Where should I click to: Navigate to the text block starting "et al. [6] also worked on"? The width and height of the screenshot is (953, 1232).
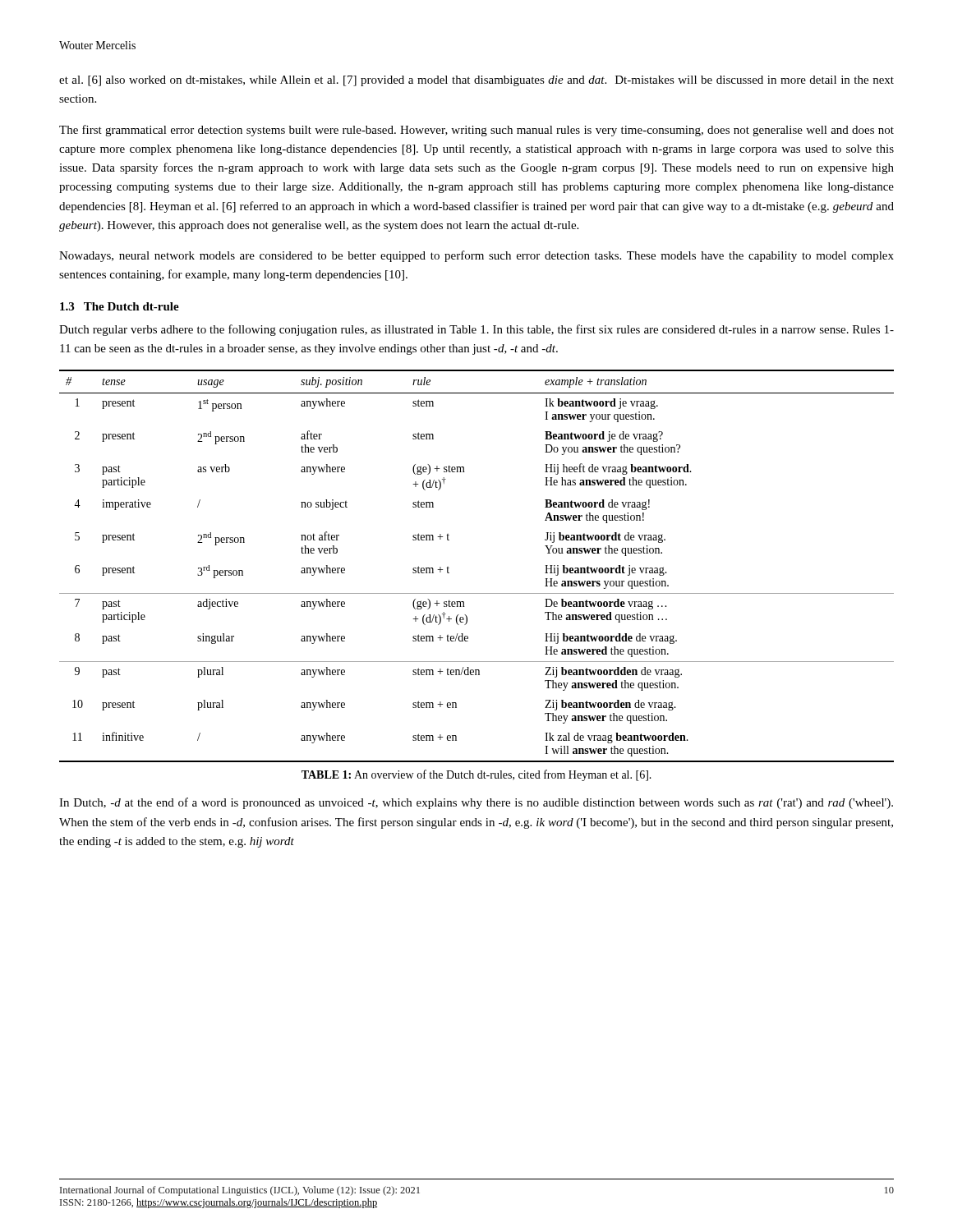[476, 90]
